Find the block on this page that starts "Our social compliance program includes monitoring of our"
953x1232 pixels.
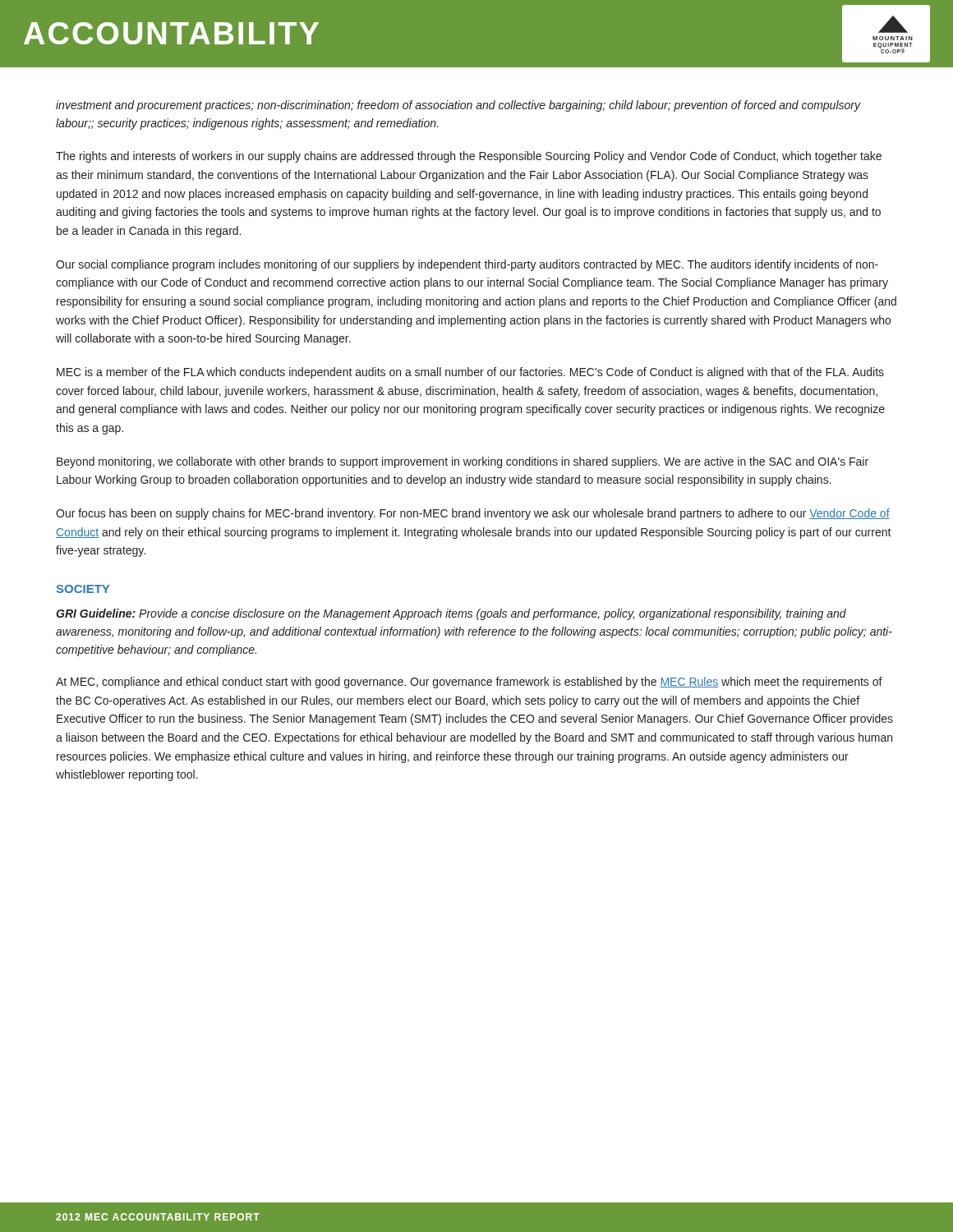coord(476,302)
